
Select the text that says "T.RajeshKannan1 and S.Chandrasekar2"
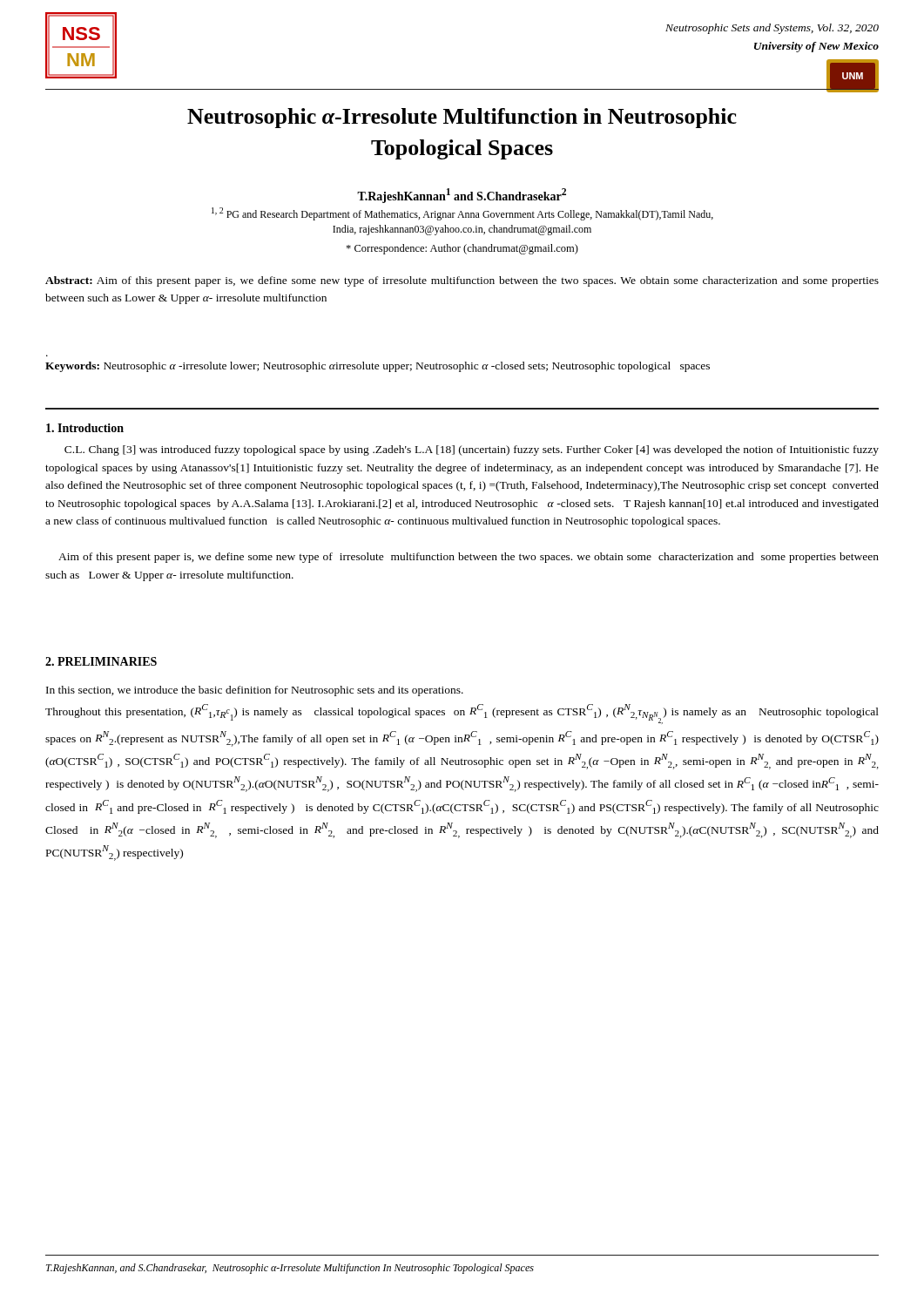click(x=462, y=195)
